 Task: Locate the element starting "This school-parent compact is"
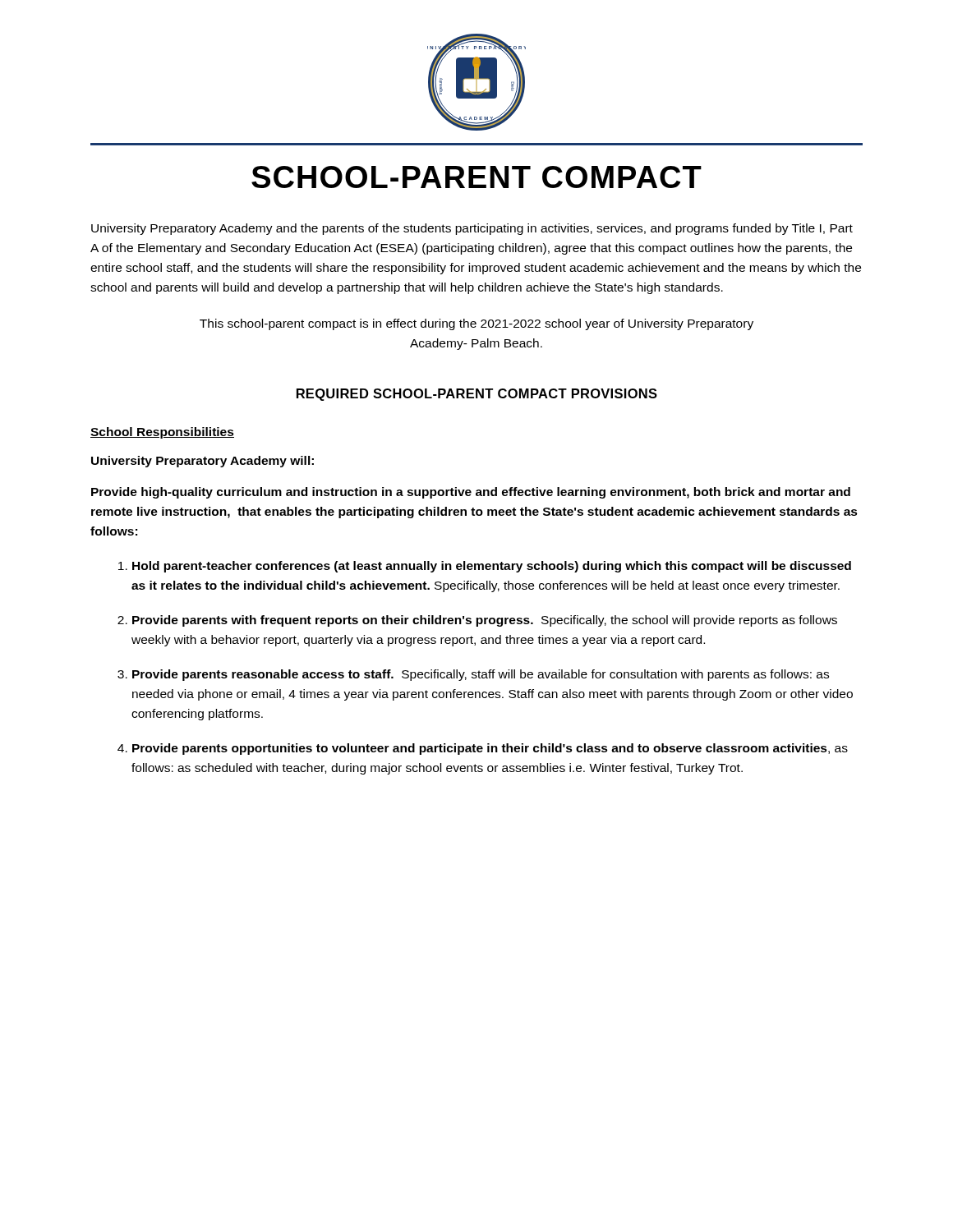click(476, 333)
